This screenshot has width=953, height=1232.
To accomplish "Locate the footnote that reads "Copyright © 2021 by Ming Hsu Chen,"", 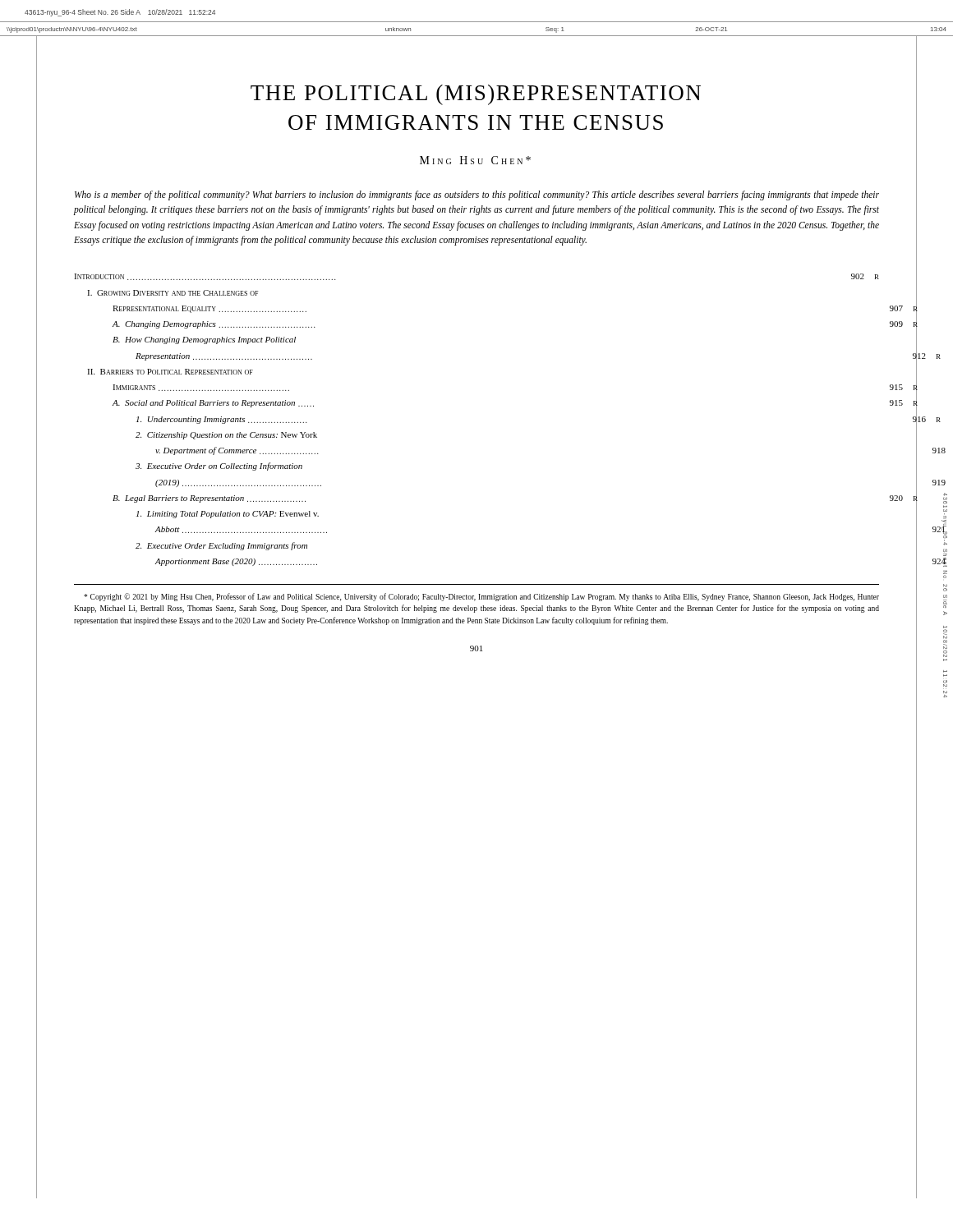I will click(476, 609).
